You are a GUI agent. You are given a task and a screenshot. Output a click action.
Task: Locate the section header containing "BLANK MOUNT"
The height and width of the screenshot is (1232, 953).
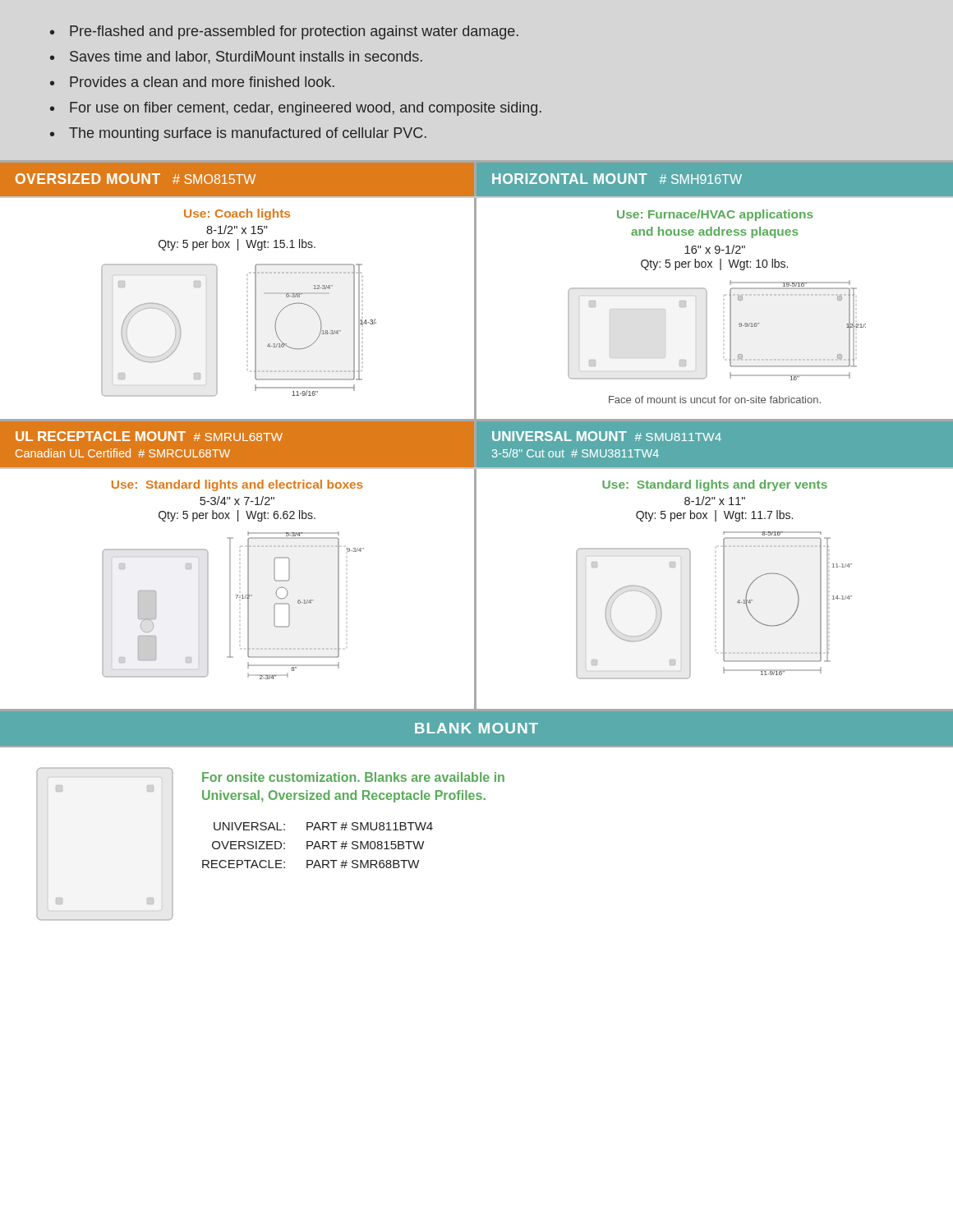(x=476, y=728)
